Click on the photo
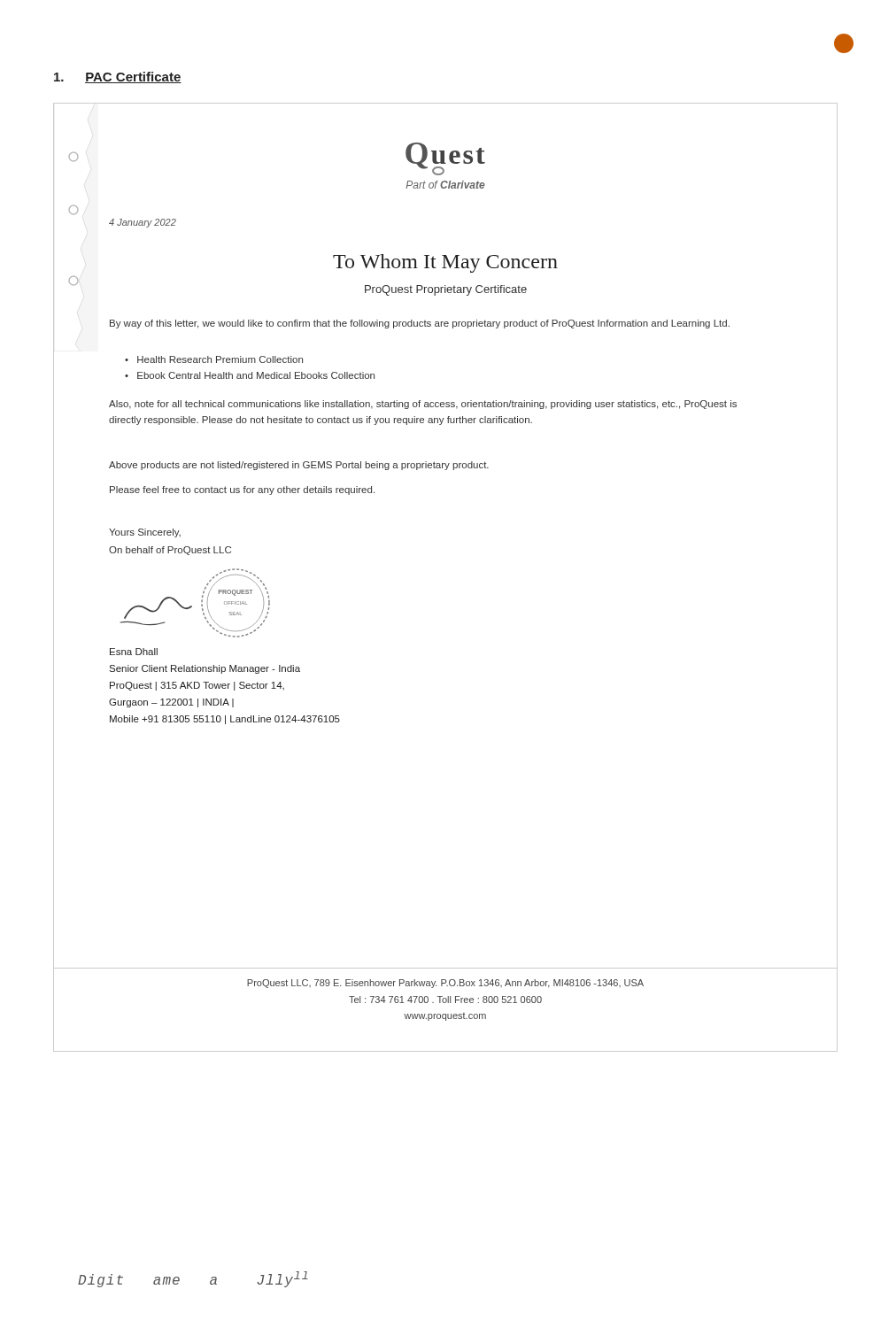Screen dimensions: 1328x896 click(x=191, y=600)
